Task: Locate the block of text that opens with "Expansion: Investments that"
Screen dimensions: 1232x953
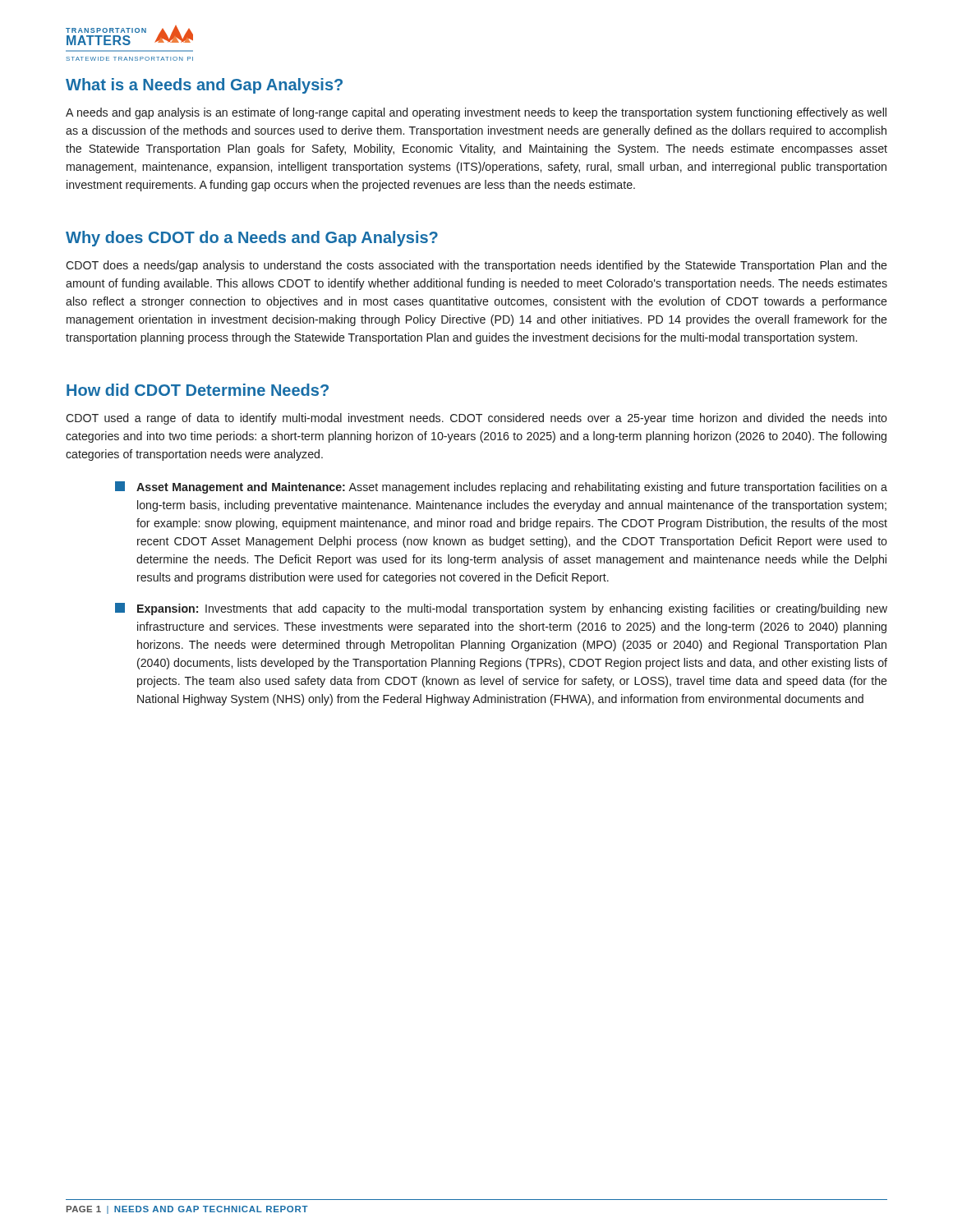Action: click(501, 654)
